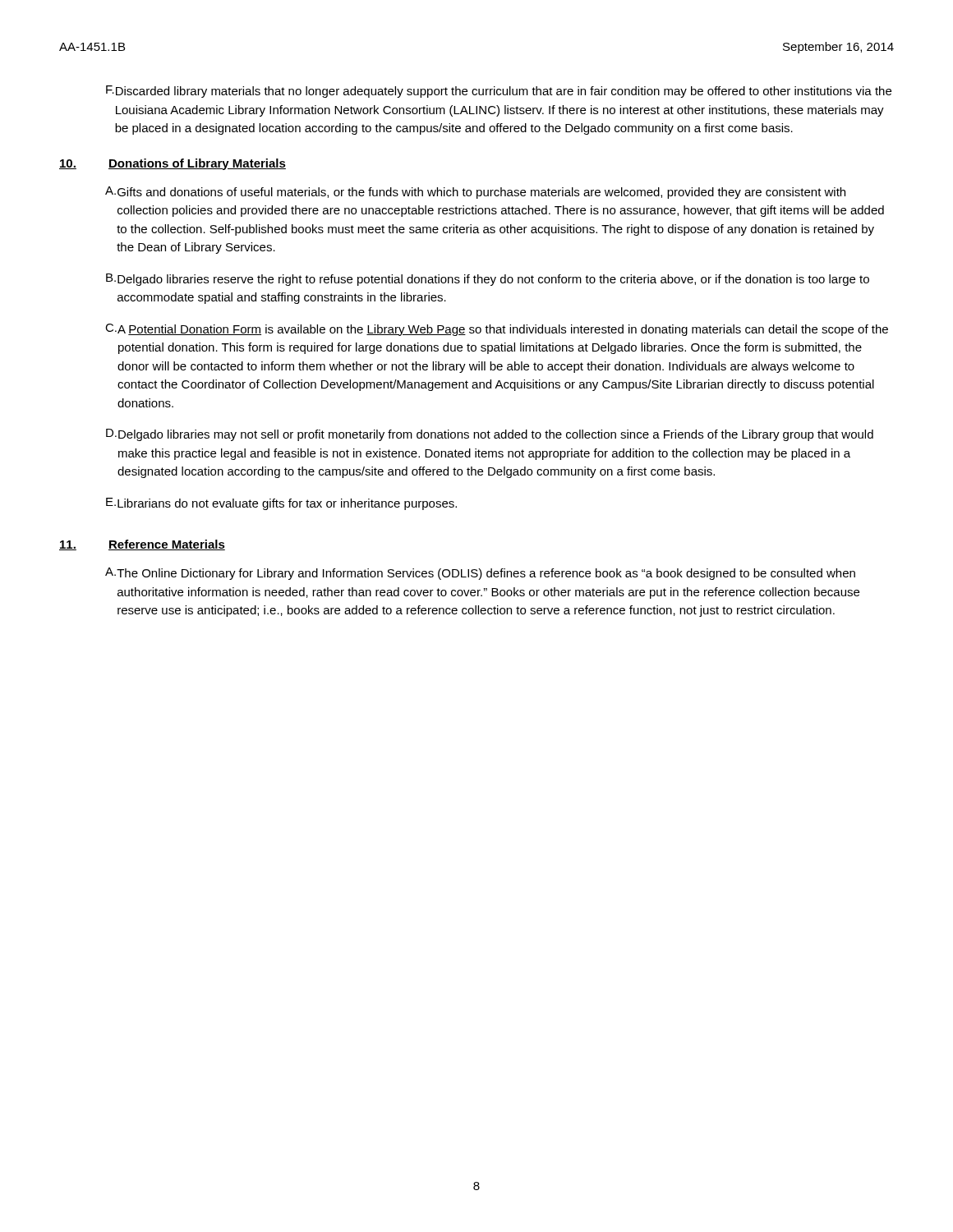This screenshot has width=953, height=1232.
Task: Click on the list item that reads "A. Gifts and"
Action: [x=476, y=220]
